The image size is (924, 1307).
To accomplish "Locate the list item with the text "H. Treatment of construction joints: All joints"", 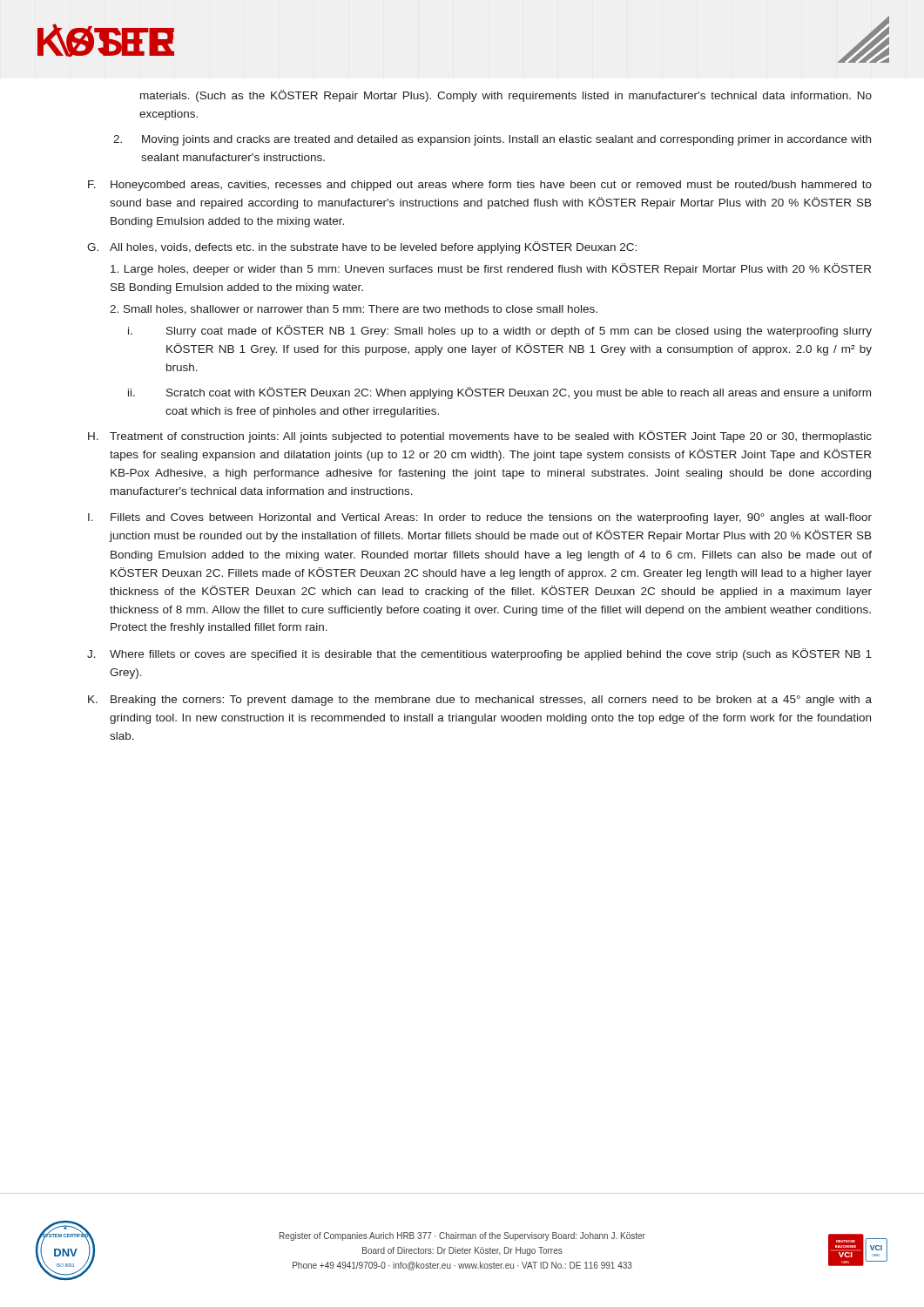I will tap(479, 464).
